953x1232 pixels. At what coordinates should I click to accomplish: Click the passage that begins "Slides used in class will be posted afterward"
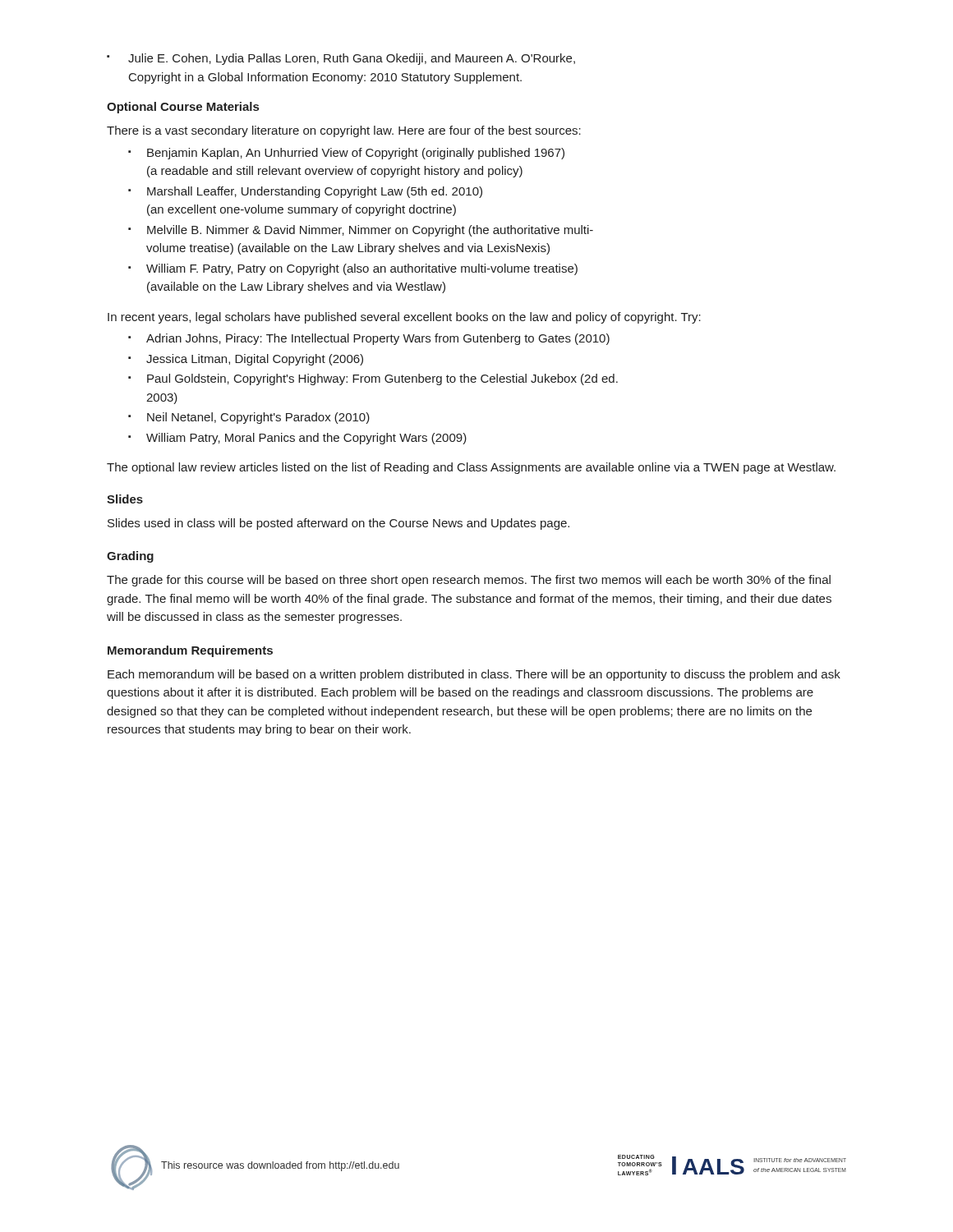click(x=339, y=522)
